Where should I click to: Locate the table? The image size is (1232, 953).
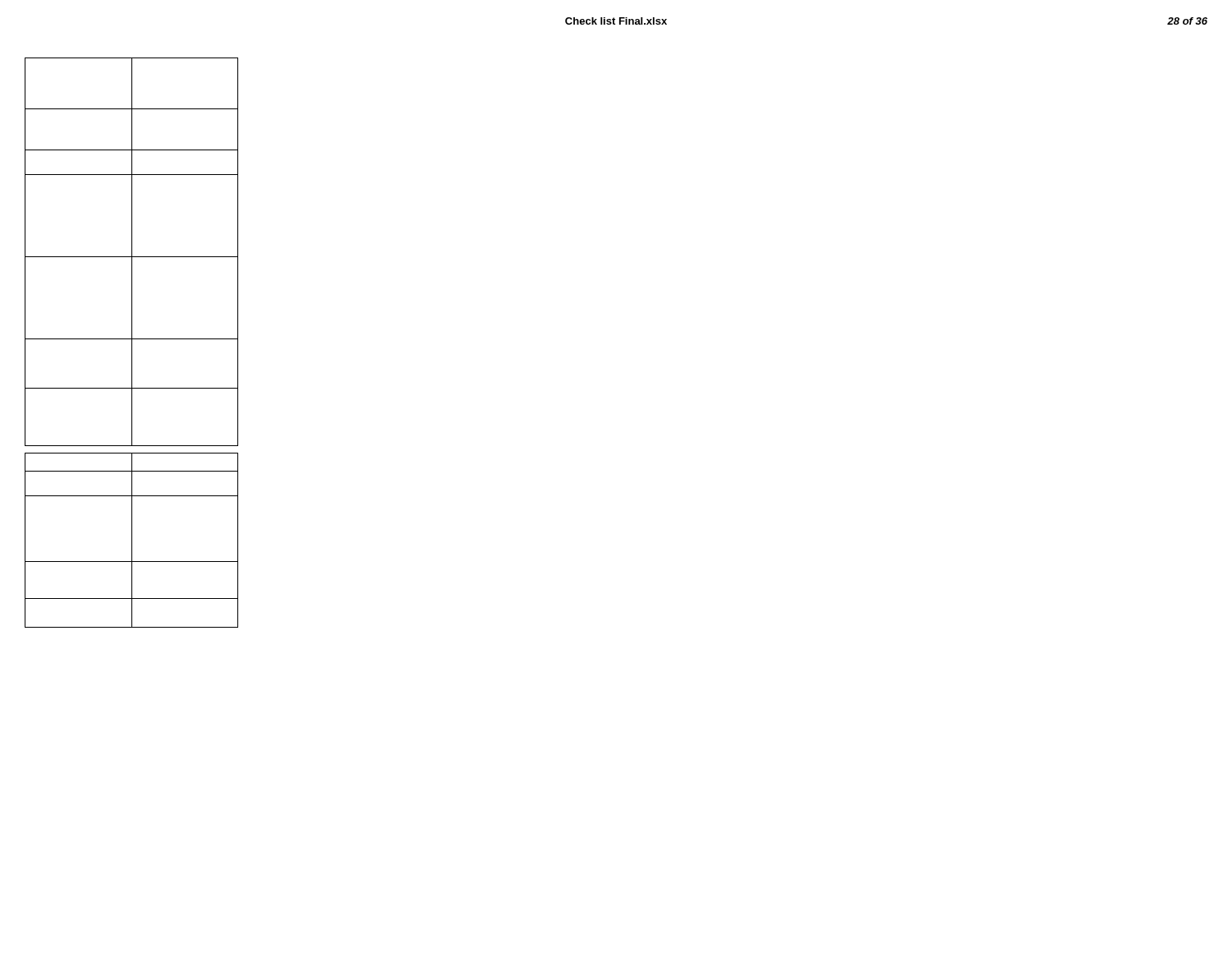click(131, 343)
